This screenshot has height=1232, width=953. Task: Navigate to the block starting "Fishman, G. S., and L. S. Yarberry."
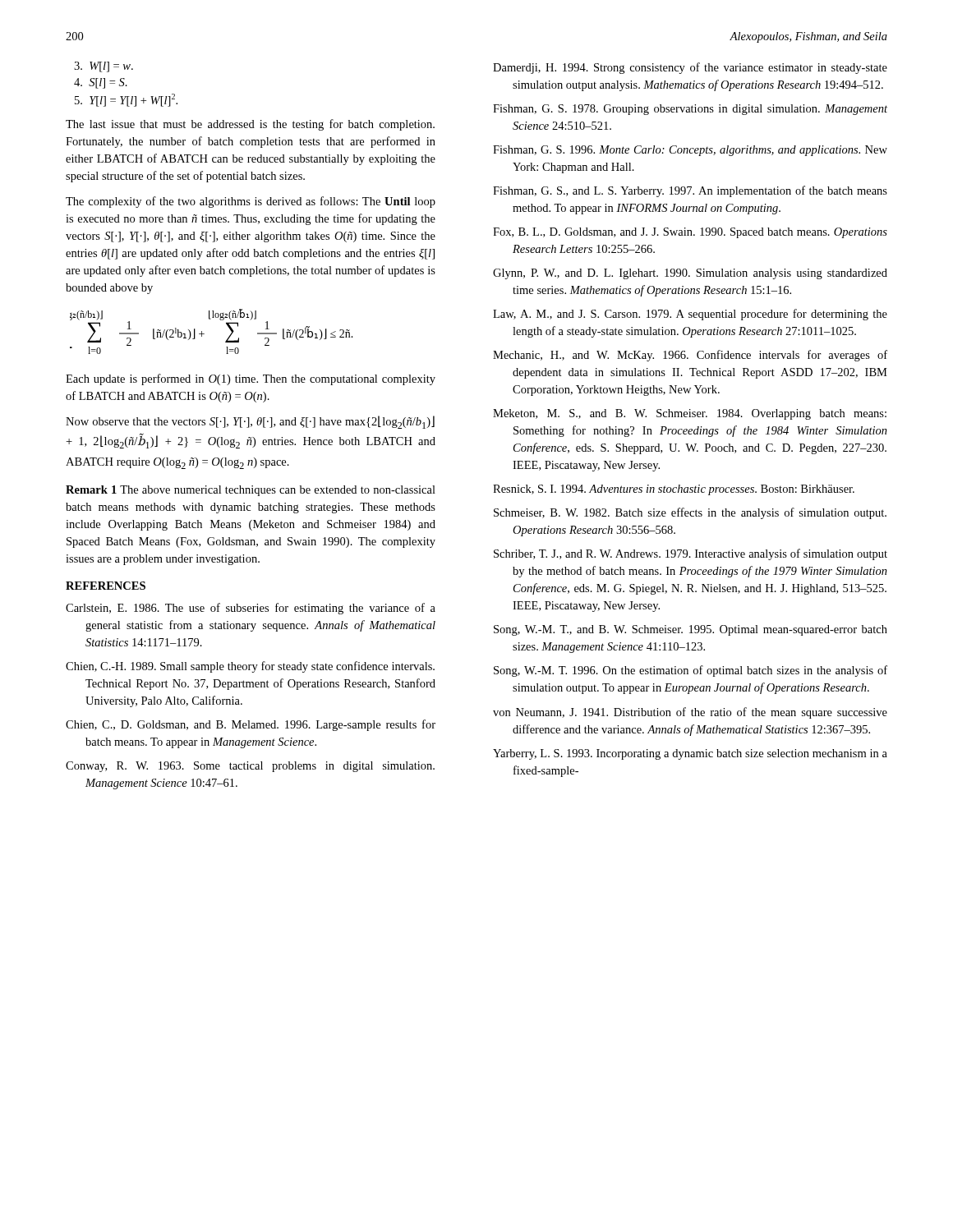pos(690,199)
